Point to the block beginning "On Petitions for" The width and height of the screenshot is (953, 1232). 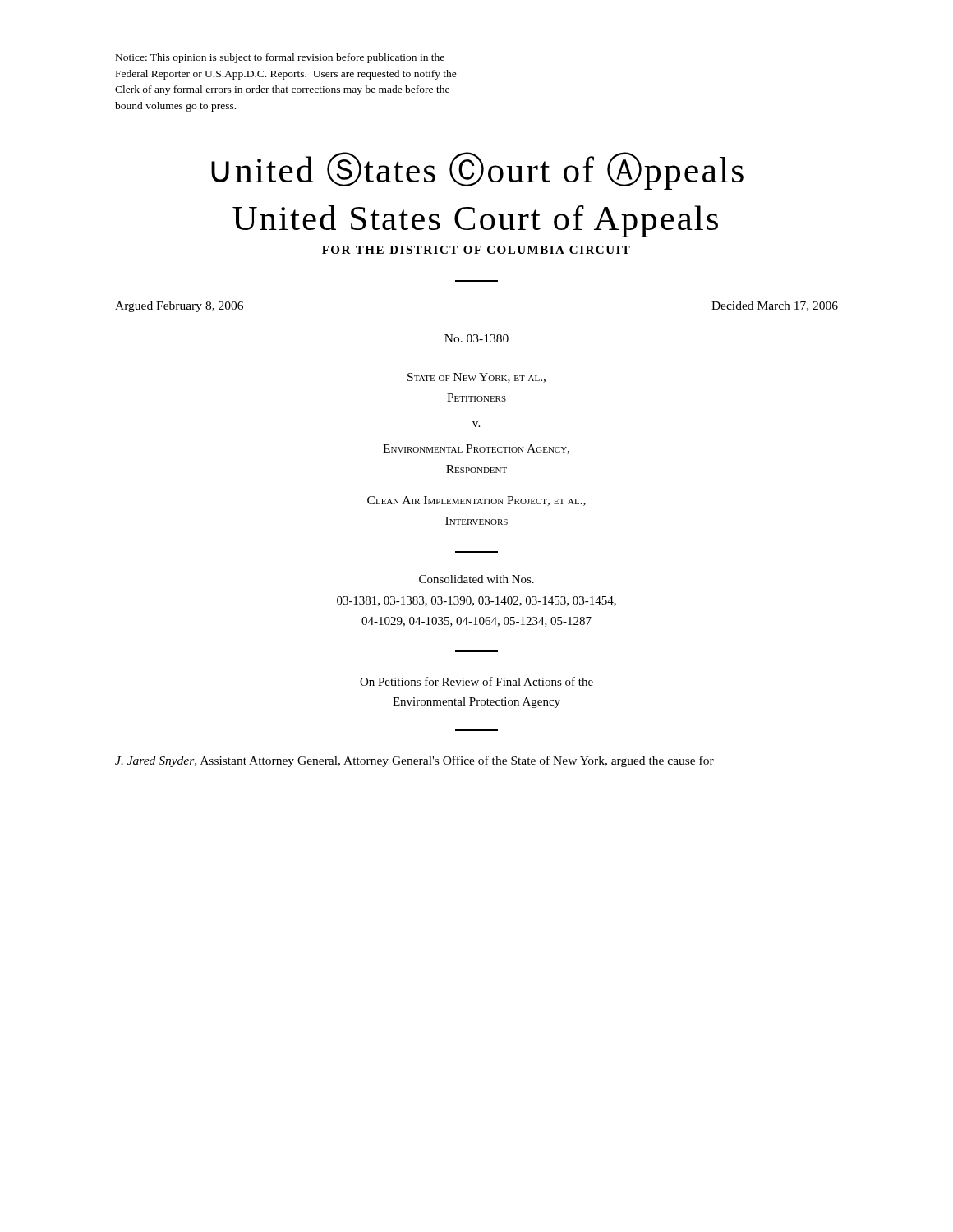click(476, 691)
